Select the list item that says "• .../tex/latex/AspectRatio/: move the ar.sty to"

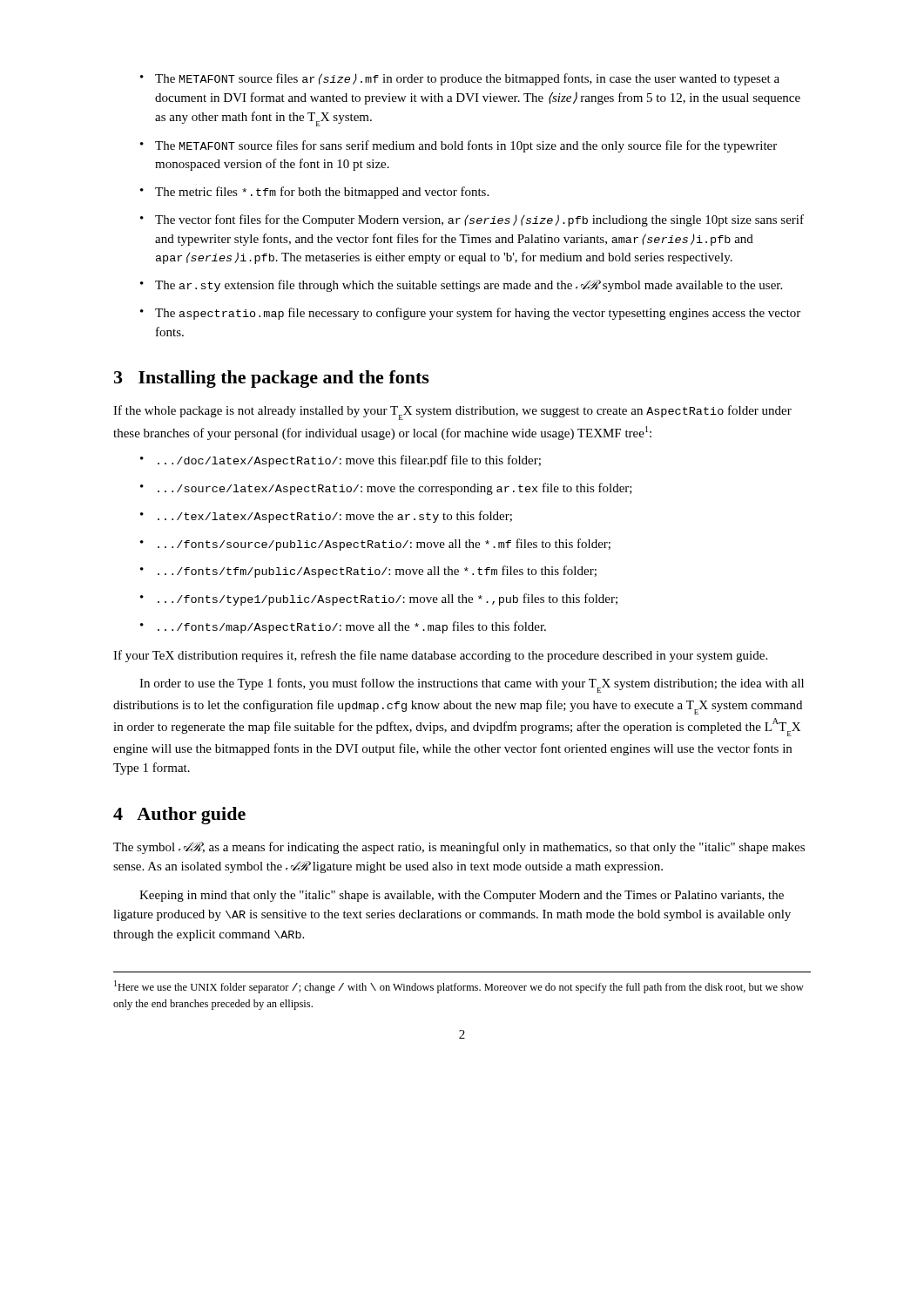click(x=475, y=516)
